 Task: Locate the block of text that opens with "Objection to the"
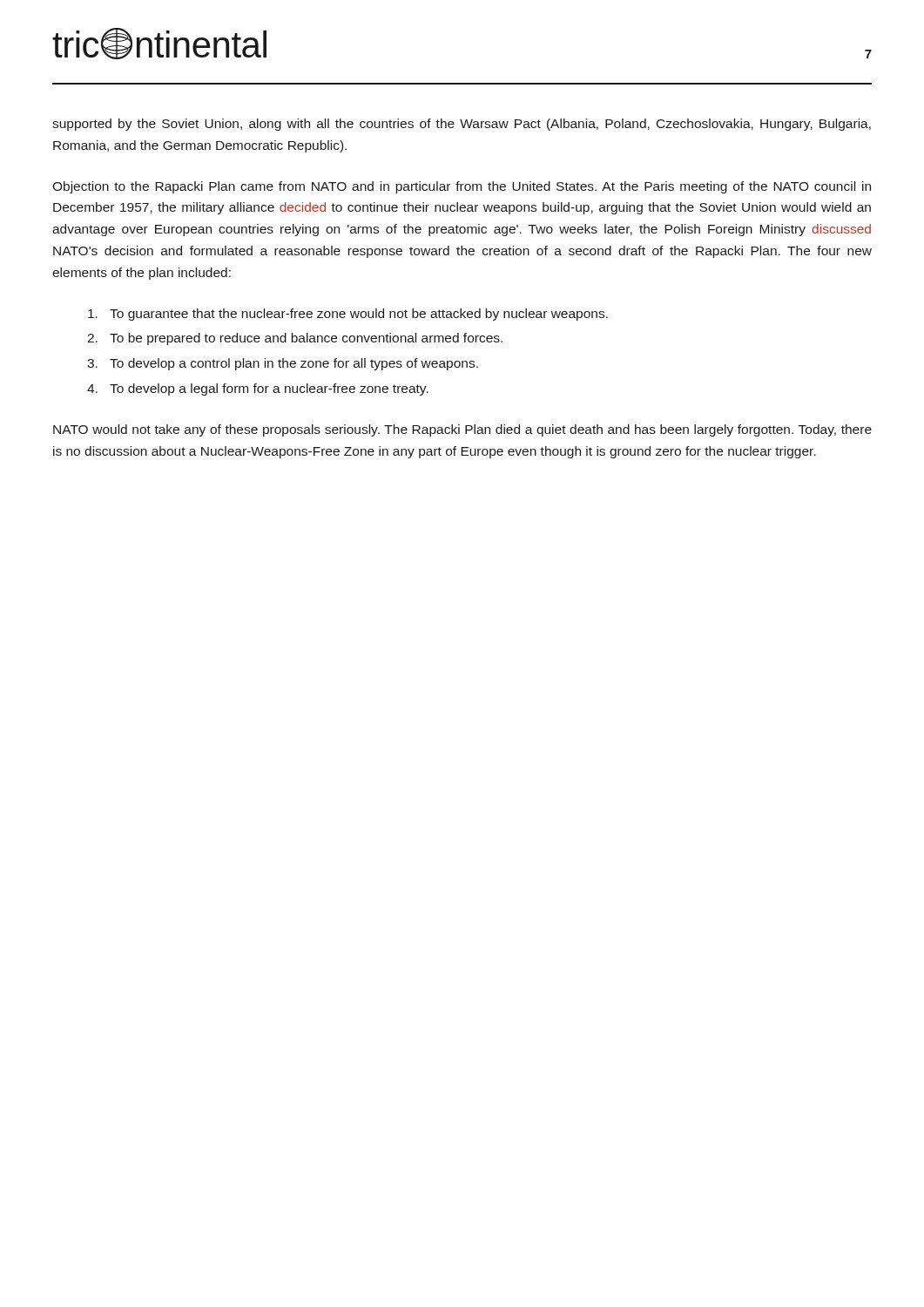tap(462, 229)
